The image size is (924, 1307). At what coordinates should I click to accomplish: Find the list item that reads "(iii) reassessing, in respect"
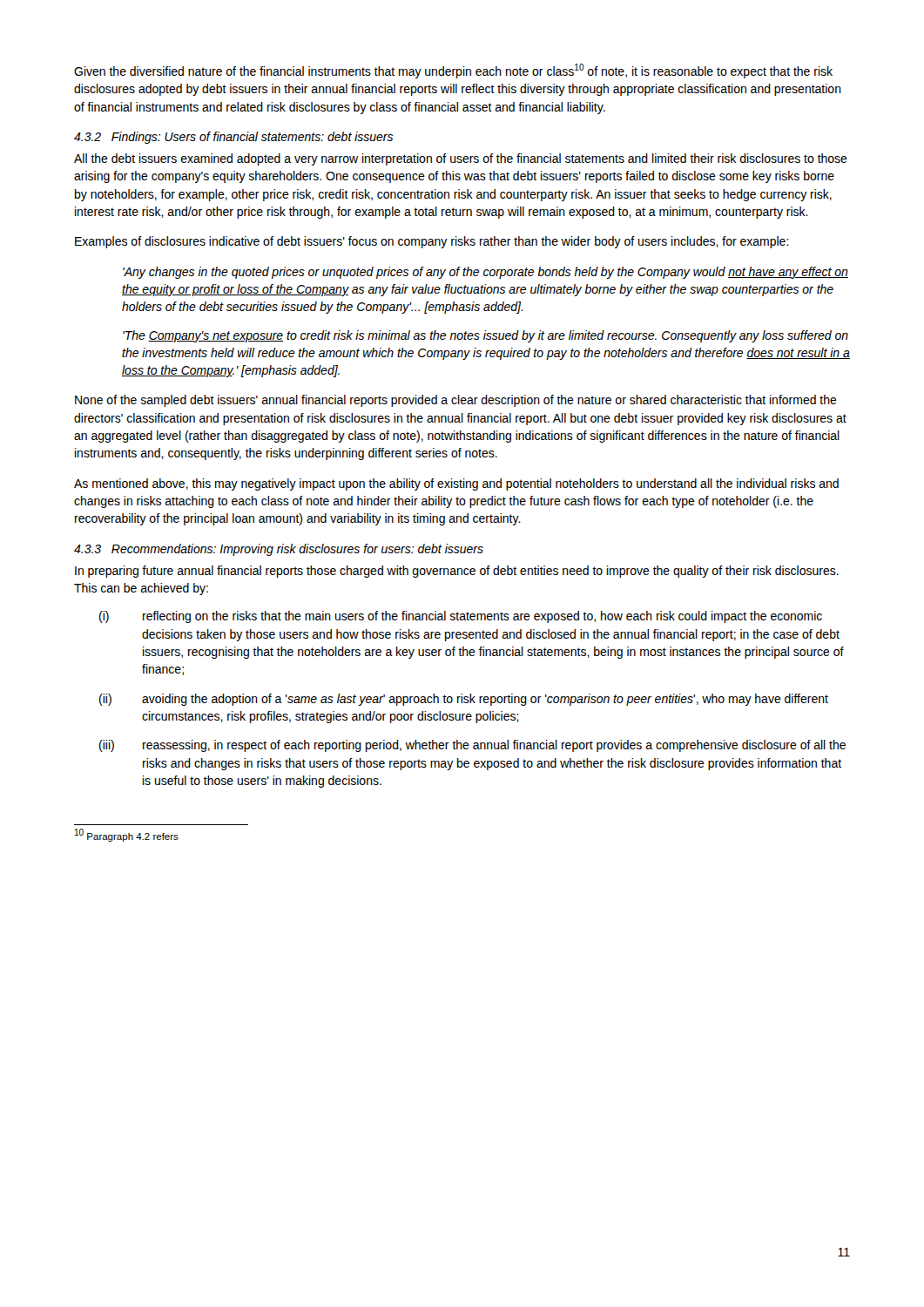click(462, 763)
